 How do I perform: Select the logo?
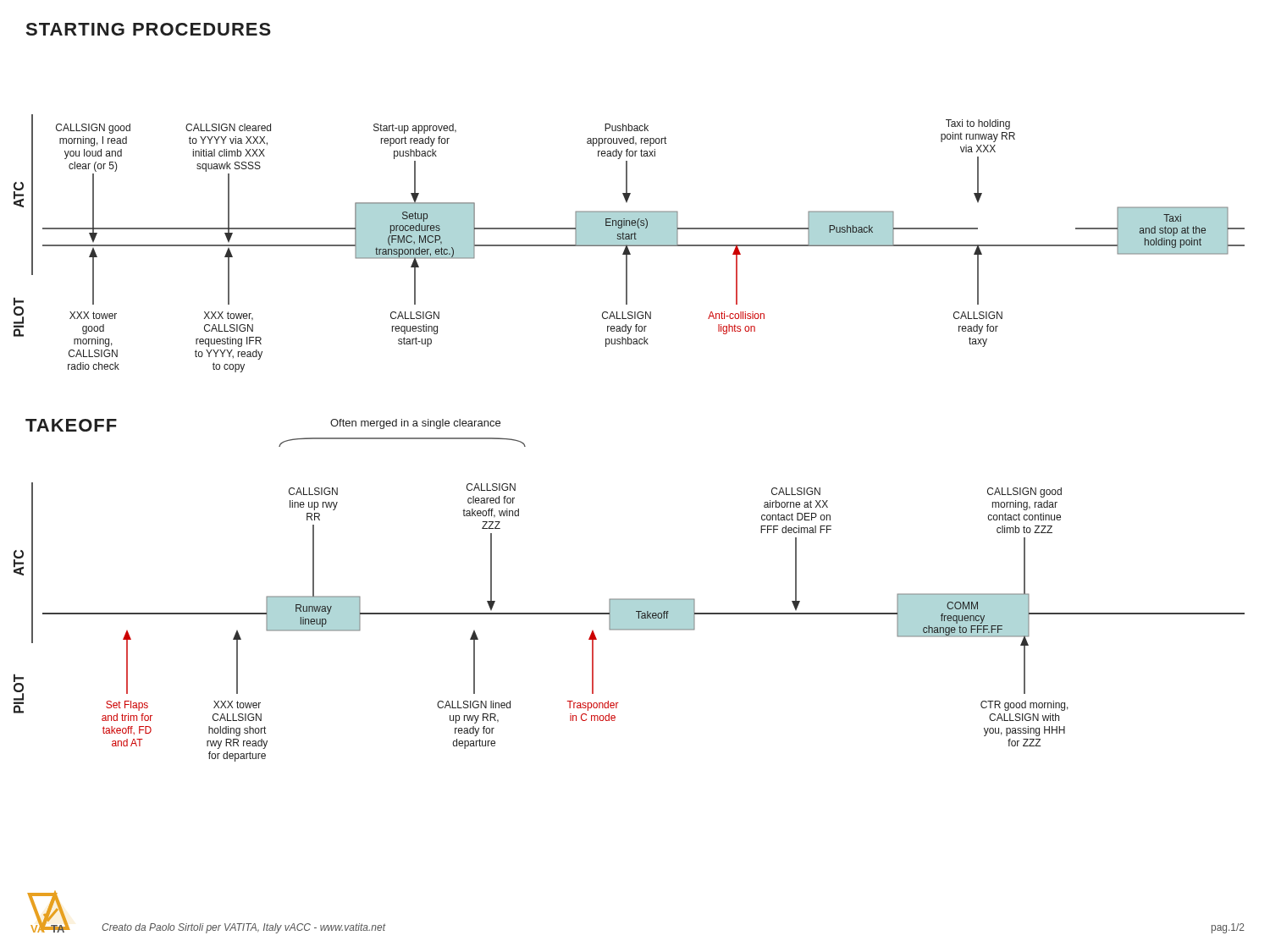point(55,913)
